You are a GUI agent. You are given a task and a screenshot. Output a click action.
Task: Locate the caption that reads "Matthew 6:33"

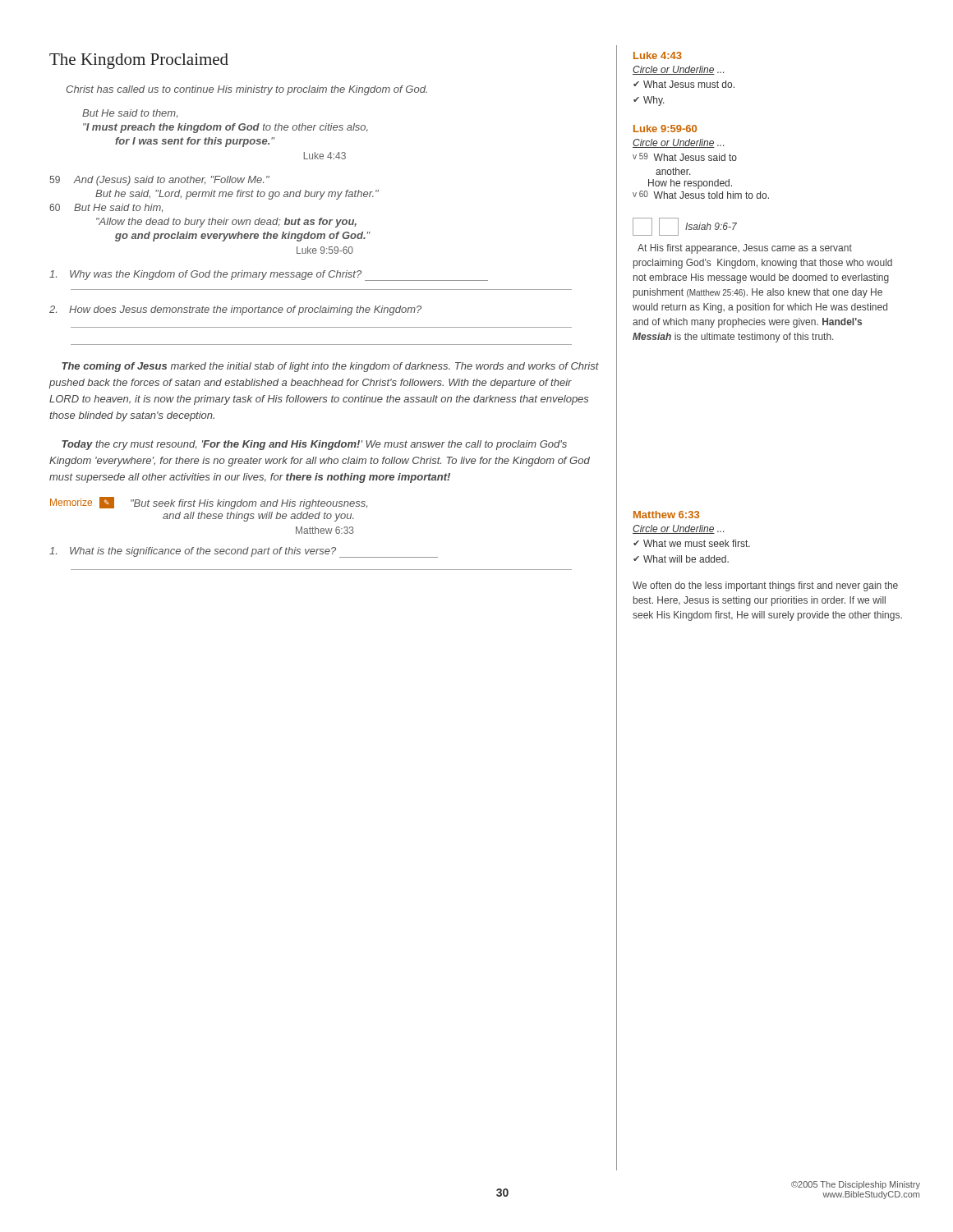click(x=325, y=531)
